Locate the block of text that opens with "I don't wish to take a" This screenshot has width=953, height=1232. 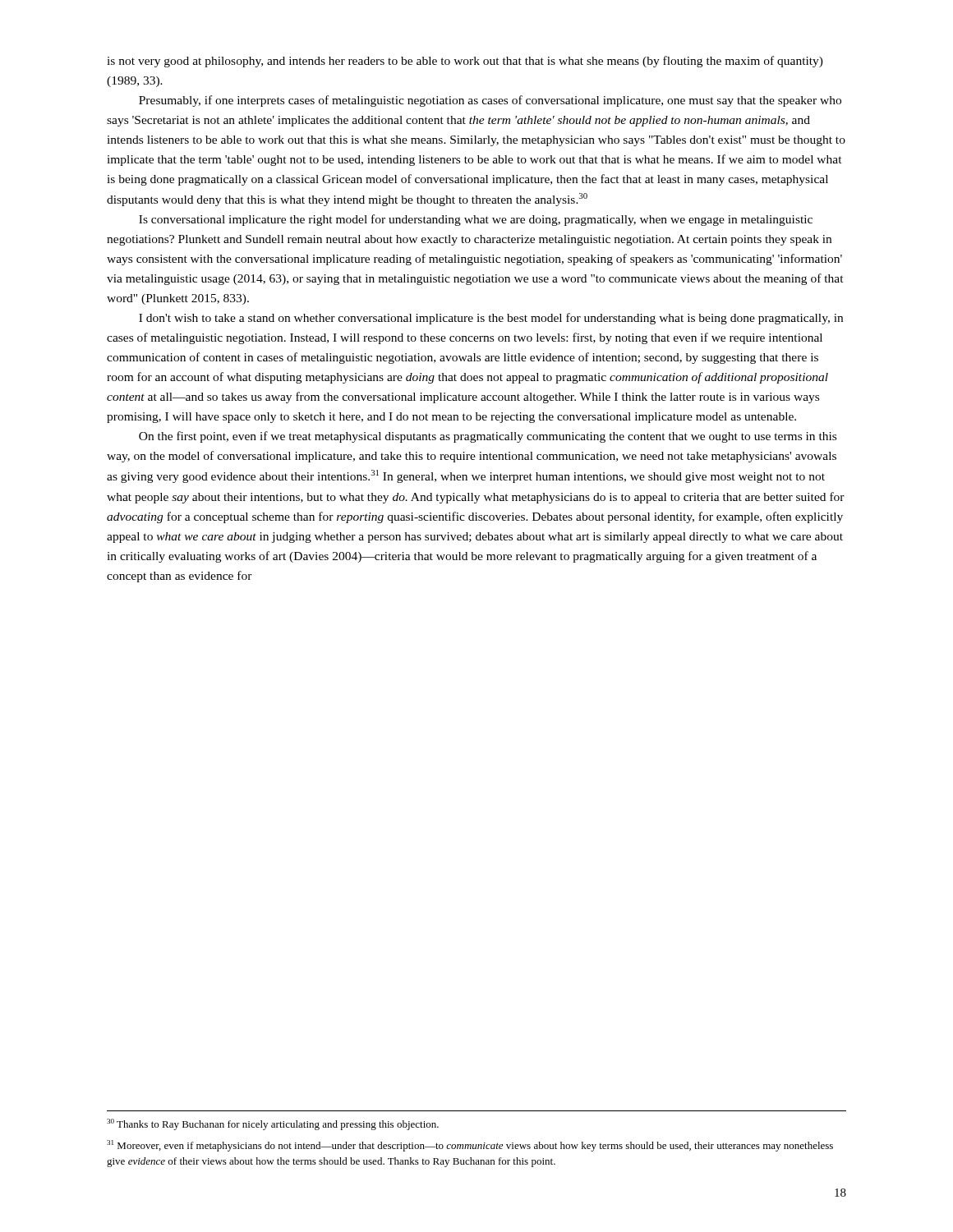click(x=476, y=367)
